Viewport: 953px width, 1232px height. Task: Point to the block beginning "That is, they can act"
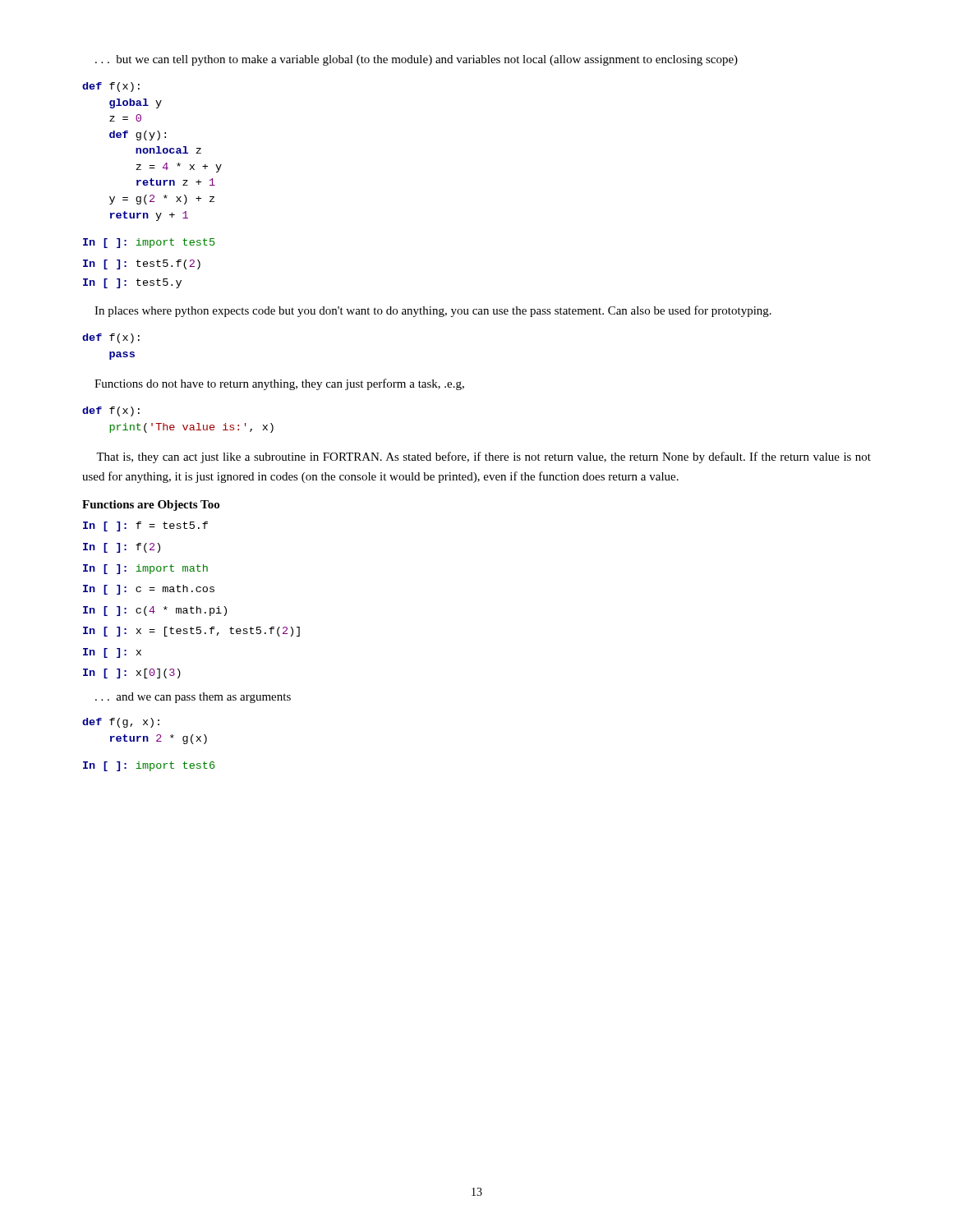click(x=476, y=467)
